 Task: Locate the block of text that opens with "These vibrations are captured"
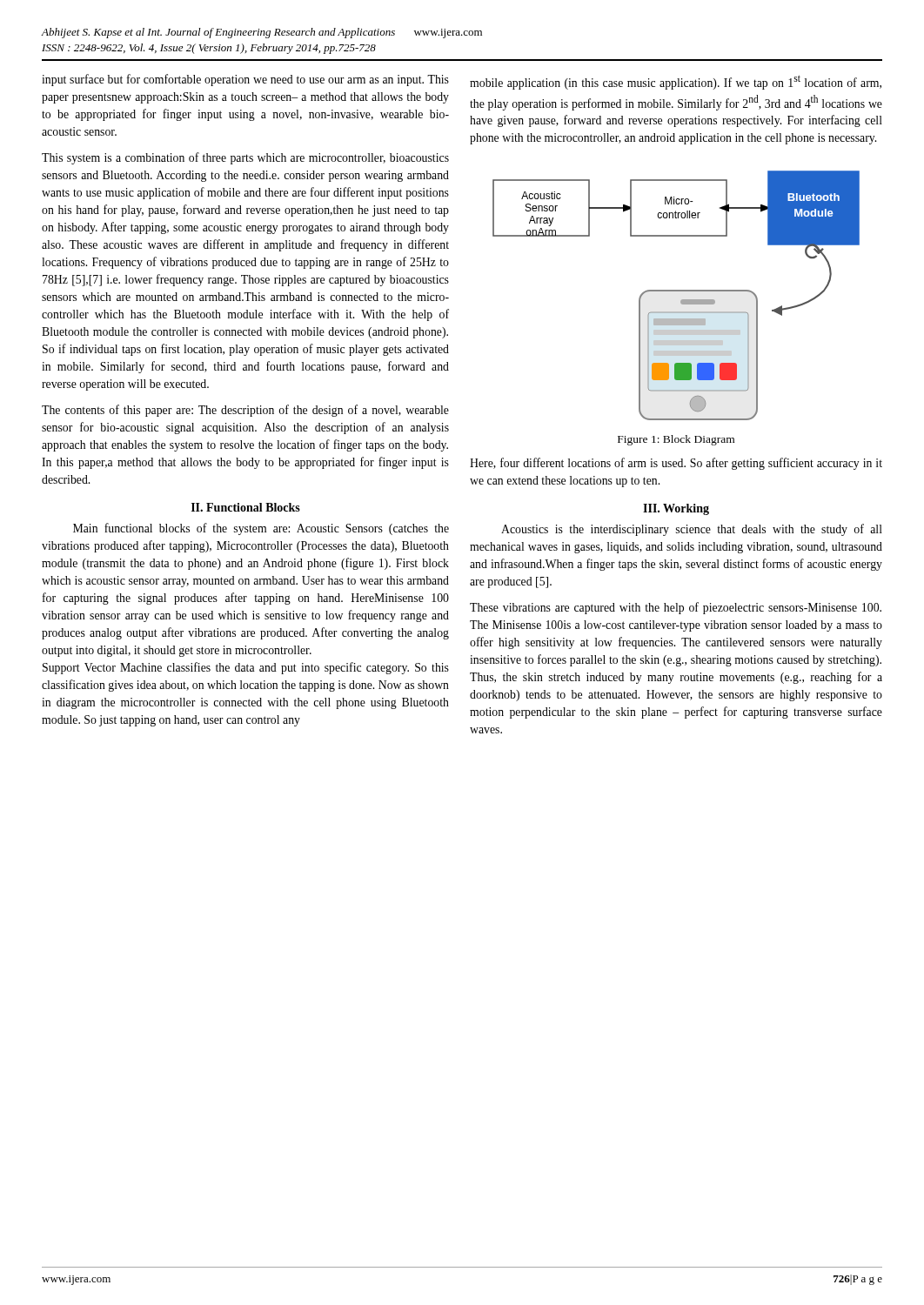click(676, 669)
